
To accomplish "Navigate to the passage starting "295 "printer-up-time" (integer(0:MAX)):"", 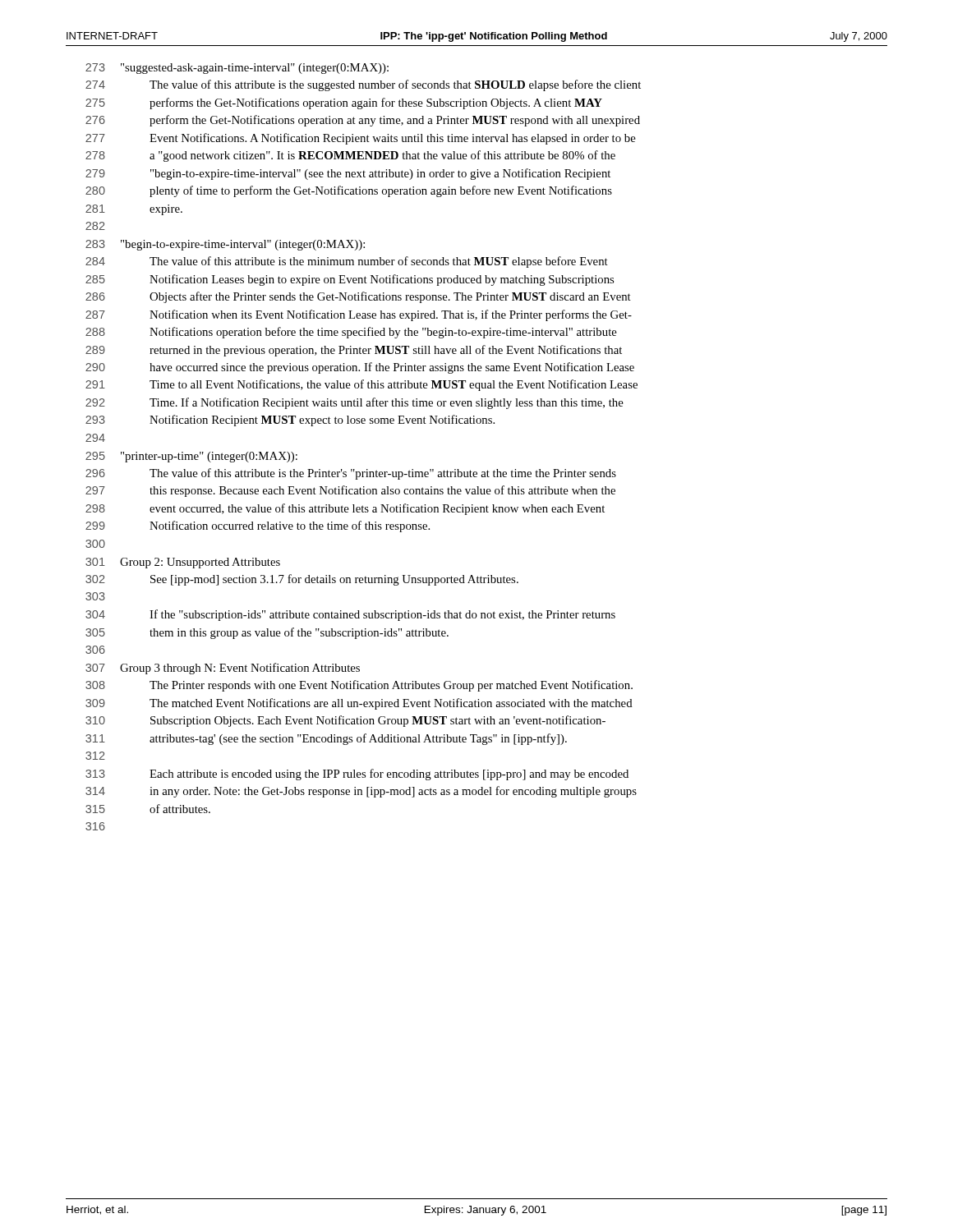I will [191, 457].
